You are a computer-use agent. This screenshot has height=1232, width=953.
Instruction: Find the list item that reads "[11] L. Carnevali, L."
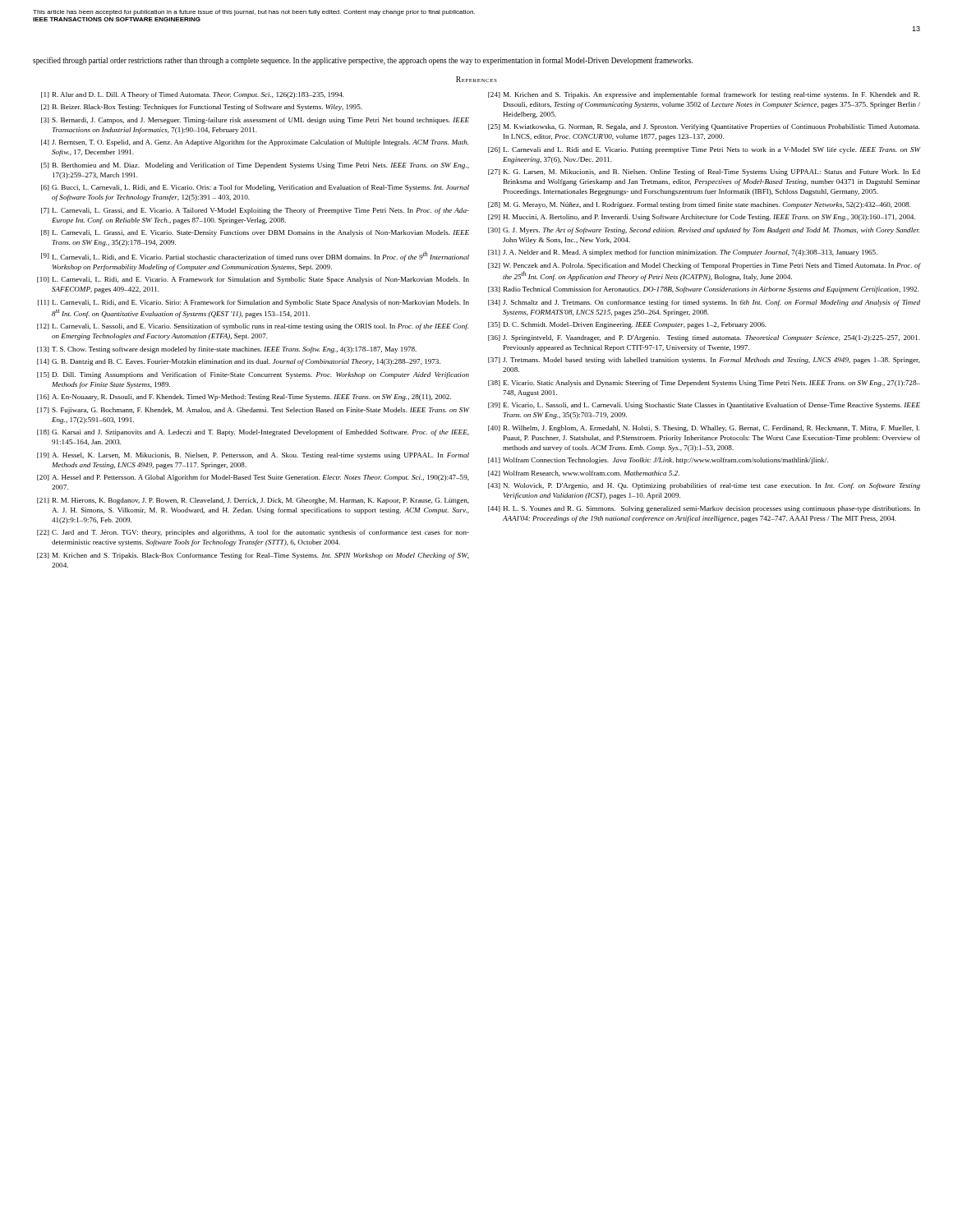pos(251,308)
